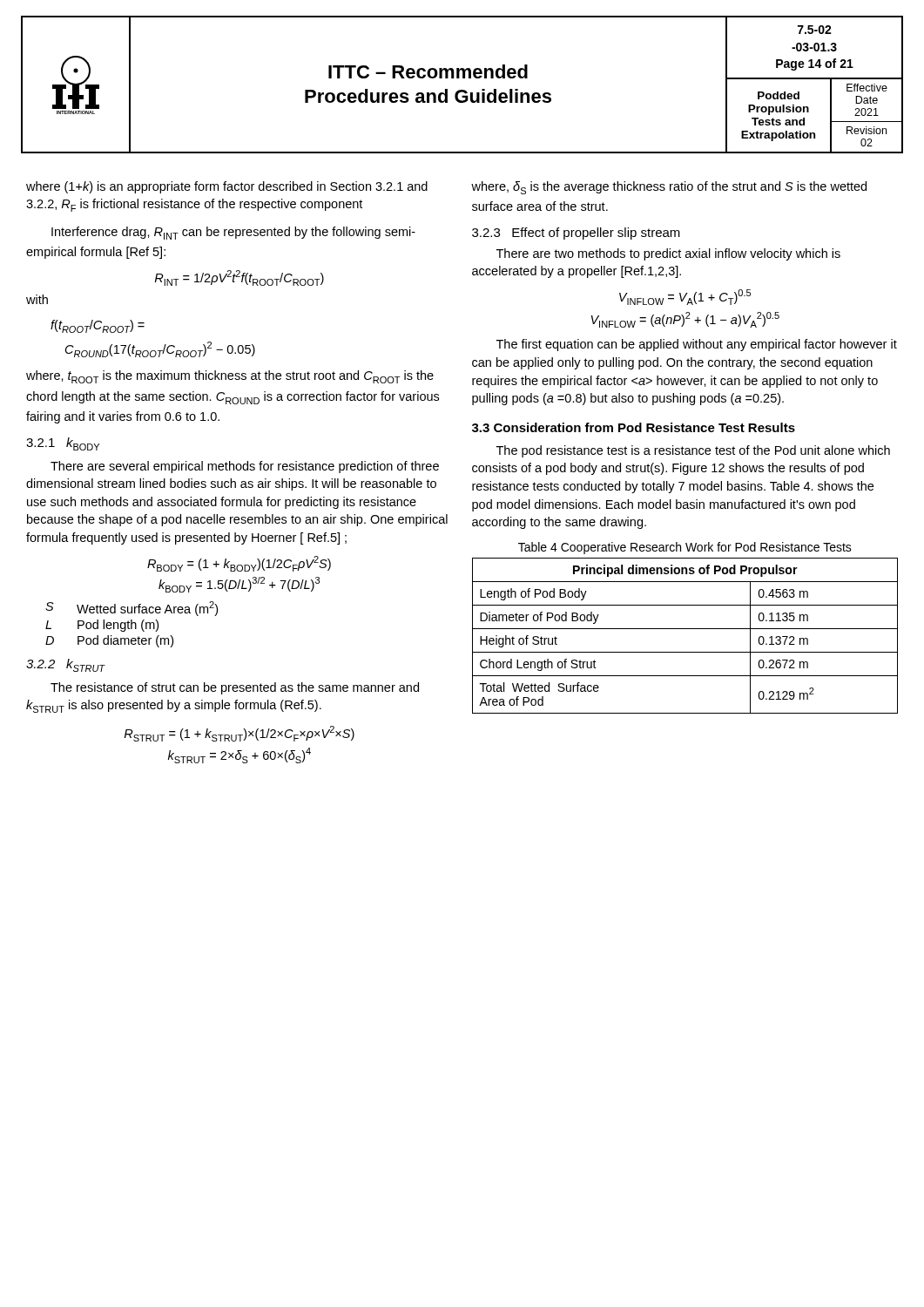Find the text block with the text "The first equation can be applied without"

tap(685, 372)
